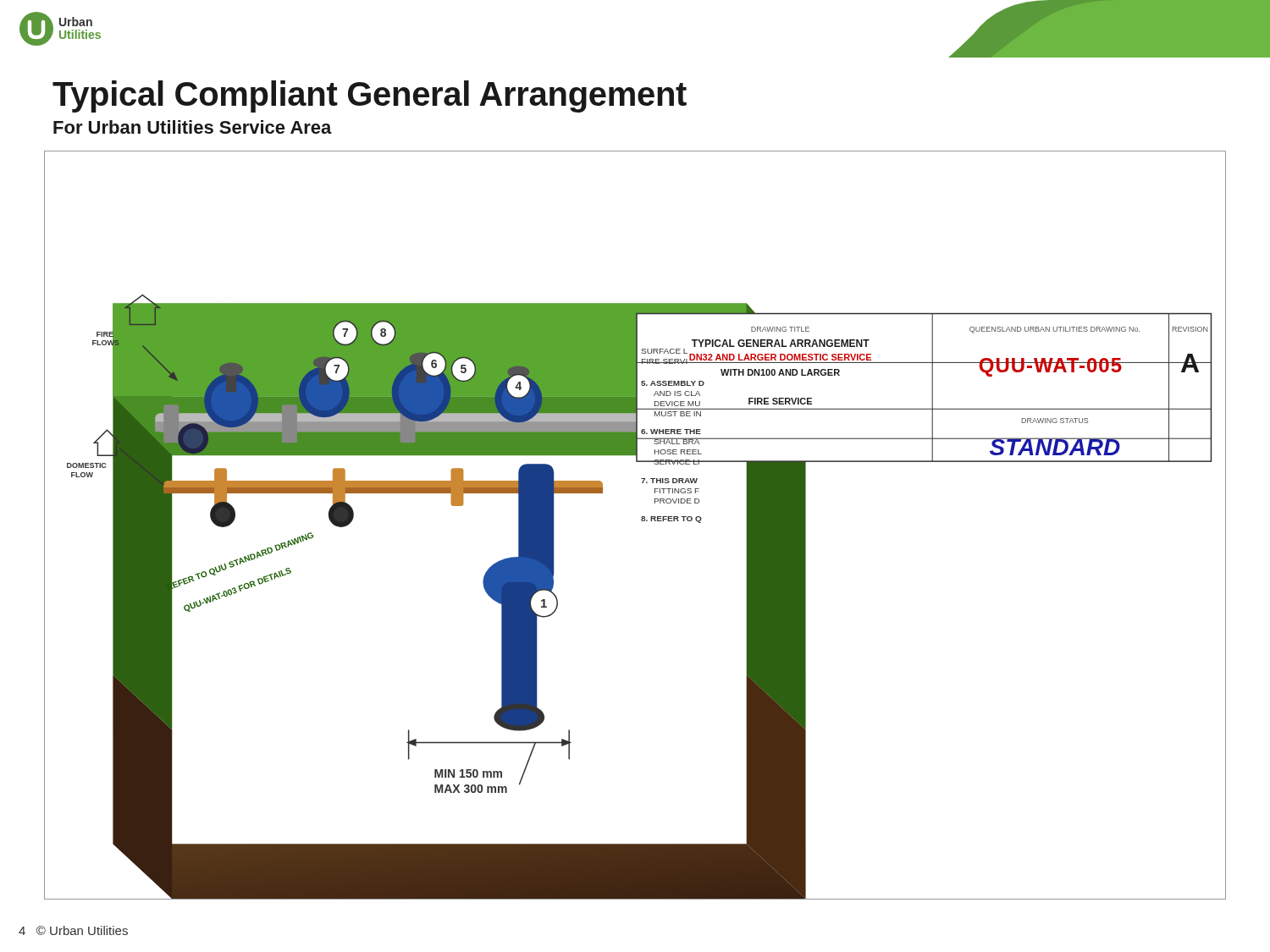The height and width of the screenshot is (952, 1270).
Task: Locate the section header that reads "For Urban Utilities"
Action: click(192, 128)
